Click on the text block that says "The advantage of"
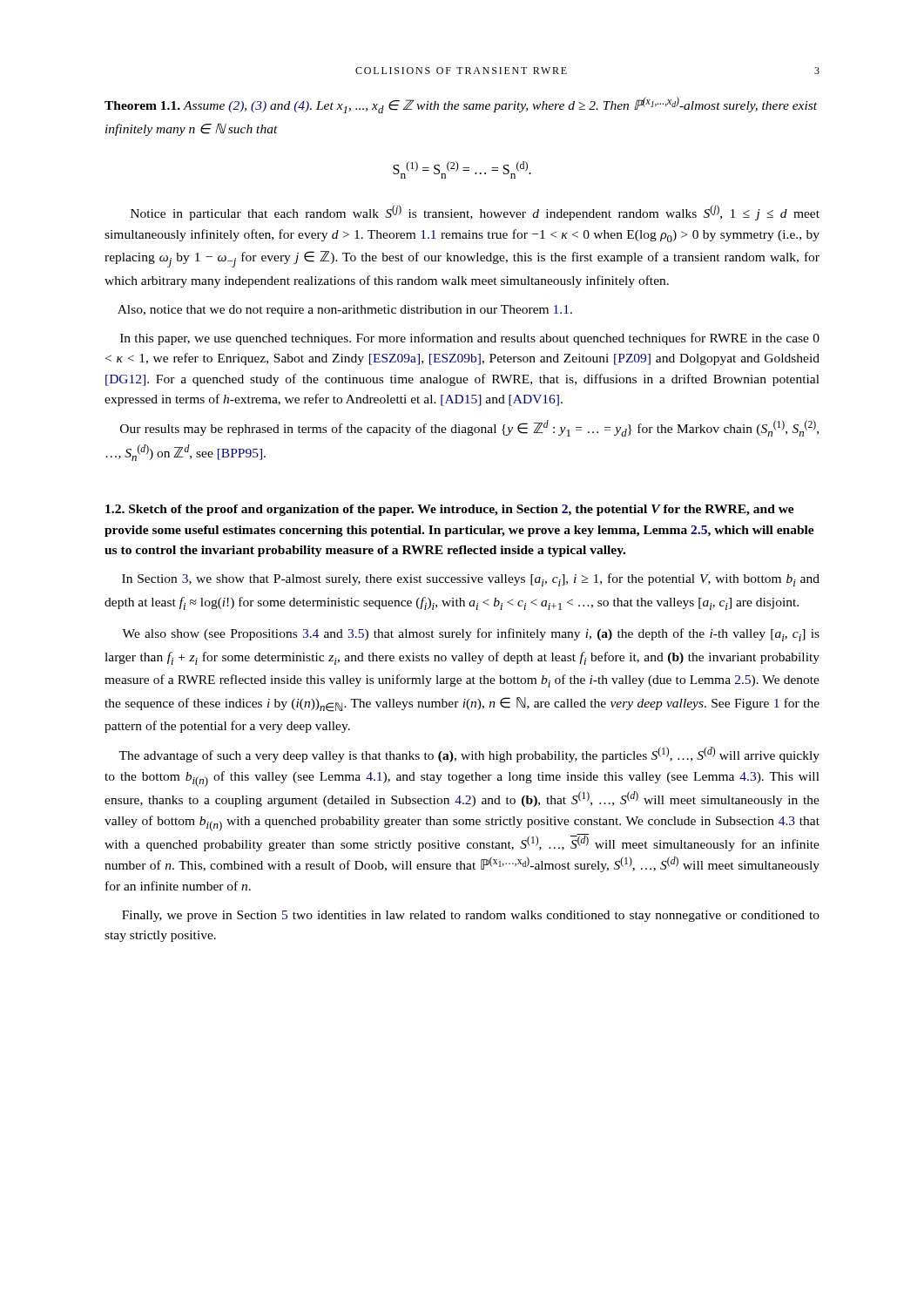This screenshot has height=1307, width=924. (462, 820)
